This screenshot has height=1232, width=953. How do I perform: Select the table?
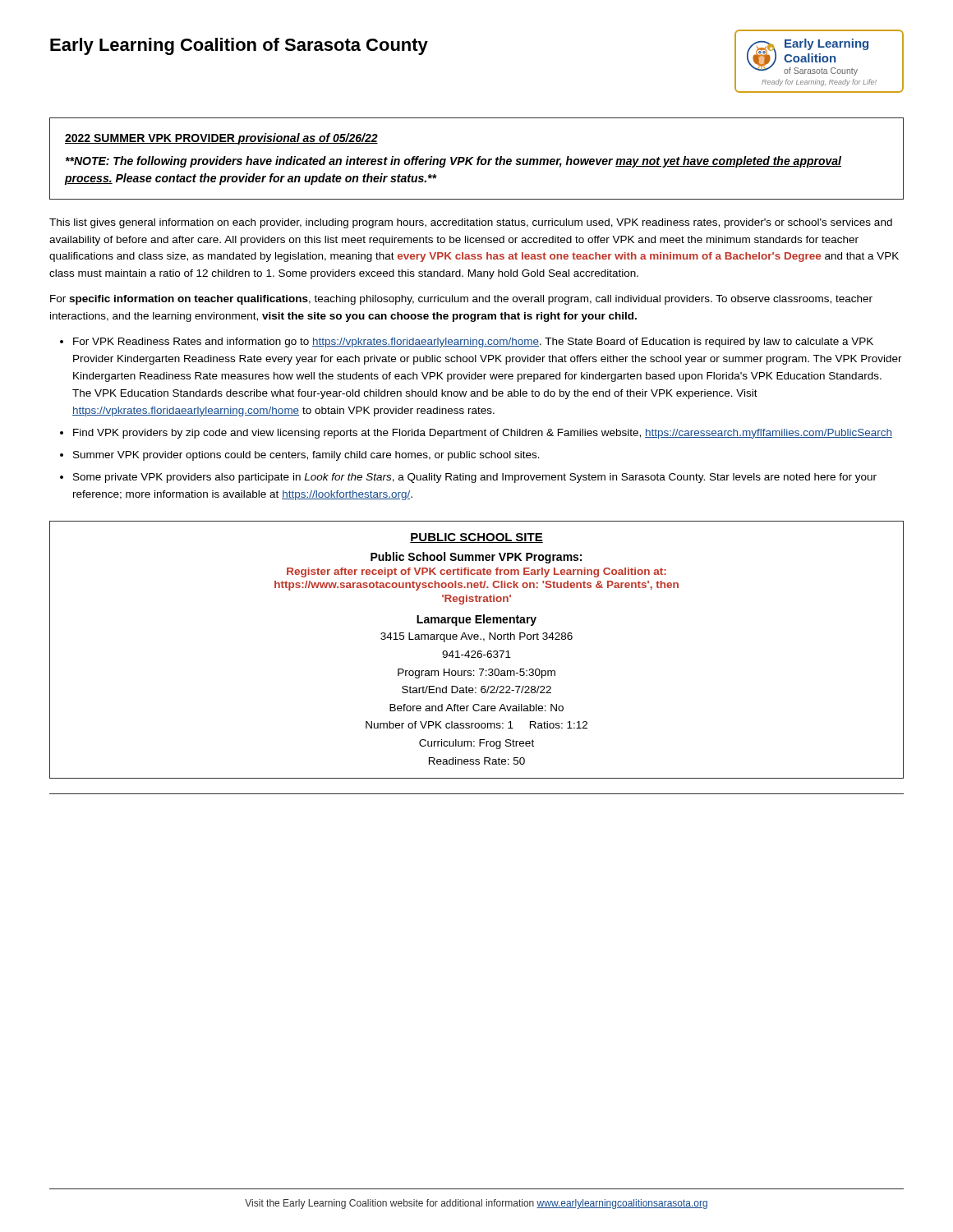pos(476,650)
